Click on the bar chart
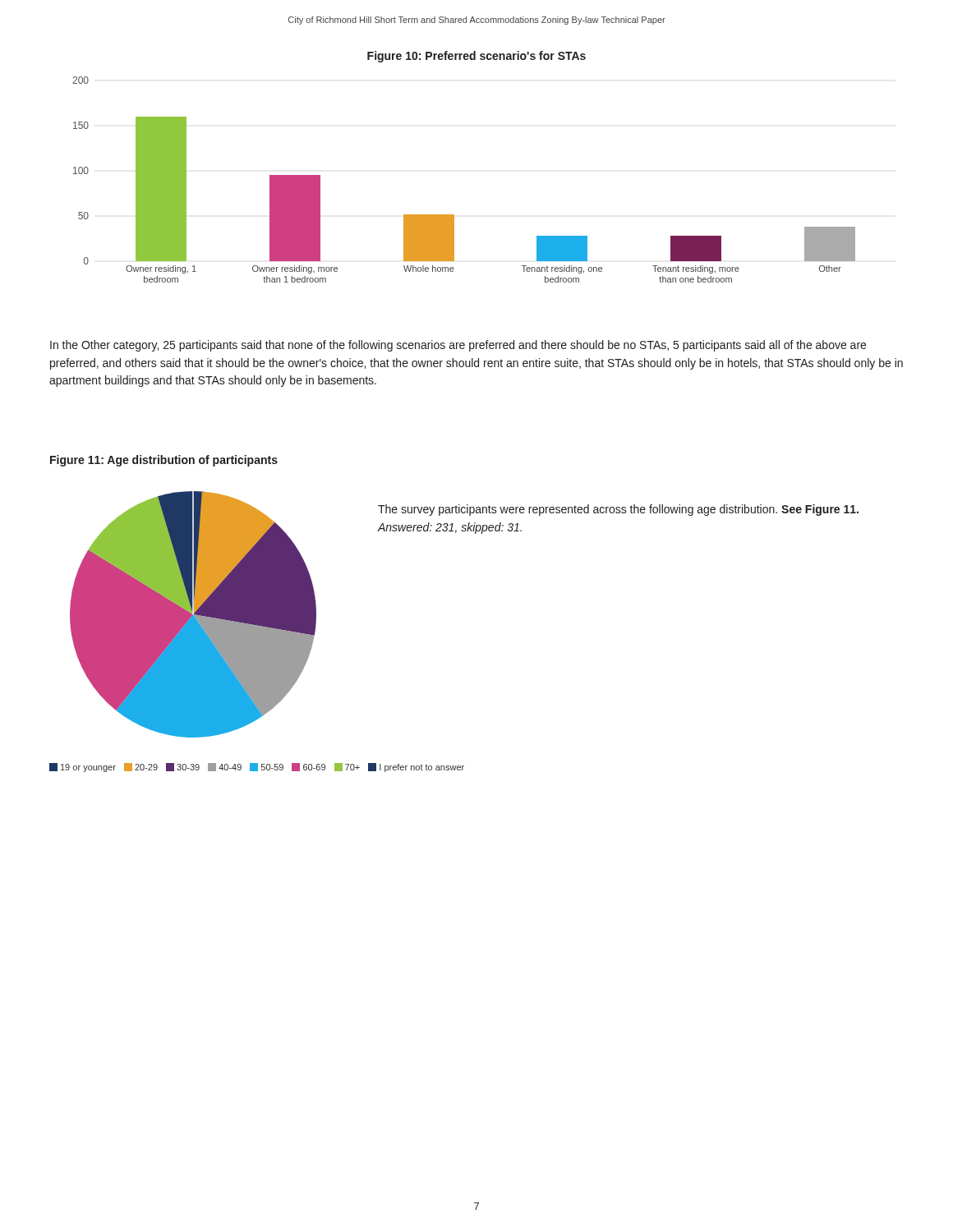The height and width of the screenshot is (1232, 953). (x=476, y=196)
